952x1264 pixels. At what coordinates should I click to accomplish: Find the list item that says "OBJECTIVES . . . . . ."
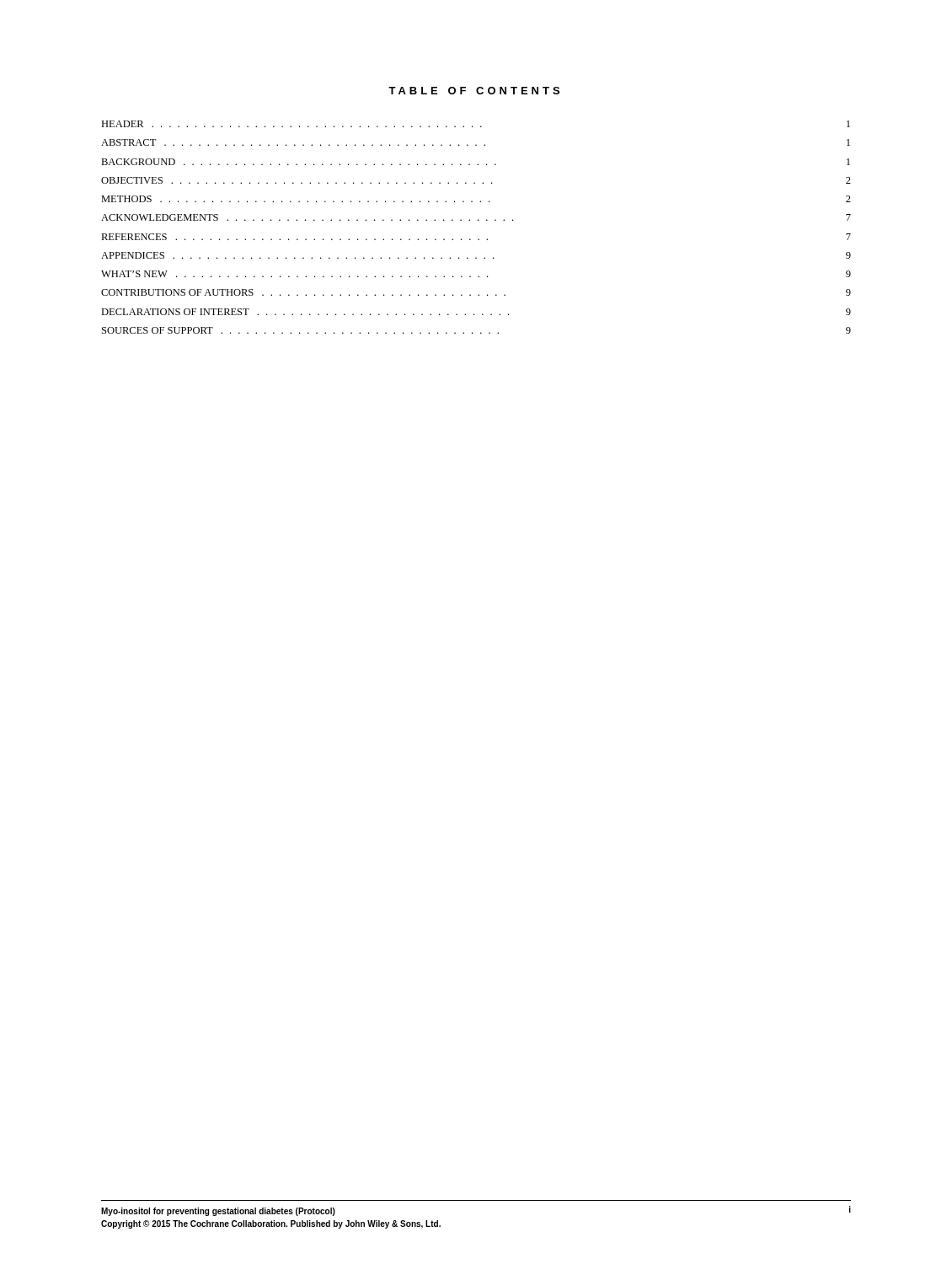(x=476, y=181)
